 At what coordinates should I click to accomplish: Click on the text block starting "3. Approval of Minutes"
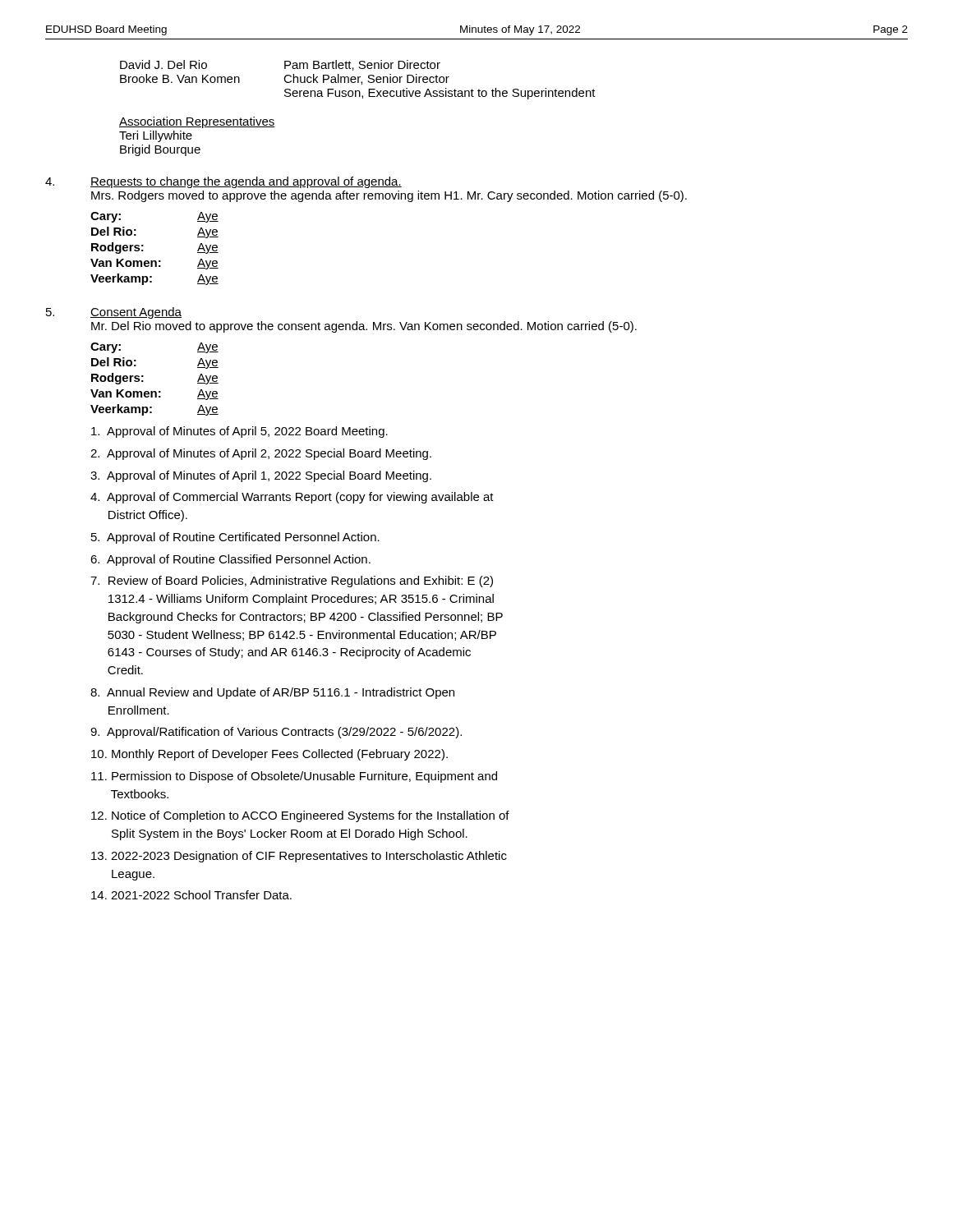click(x=261, y=475)
